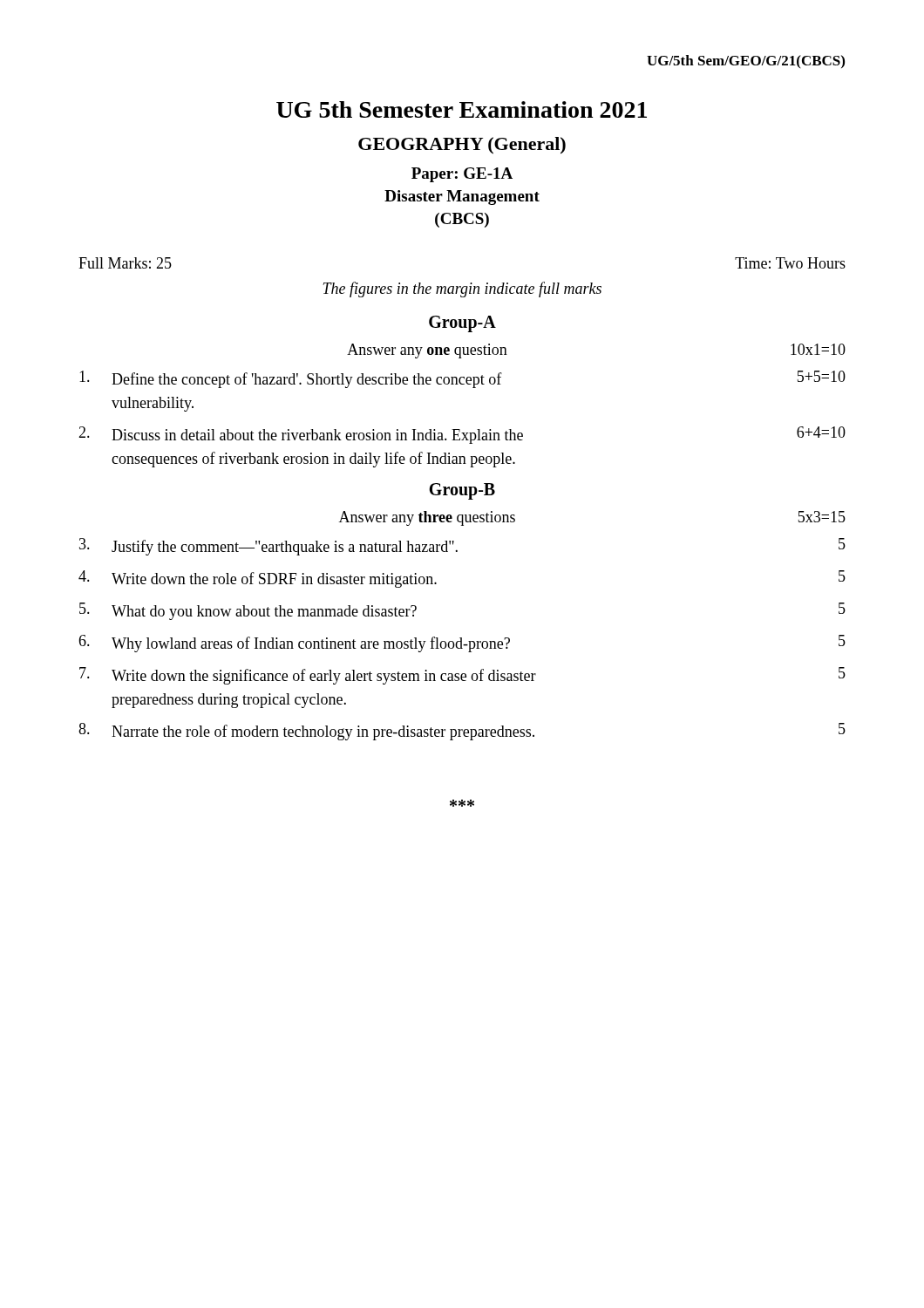924x1308 pixels.
Task: Click on the list item that says "Define the concept of 'hazard'. Shortly describe"
Action: pos(462,391)
